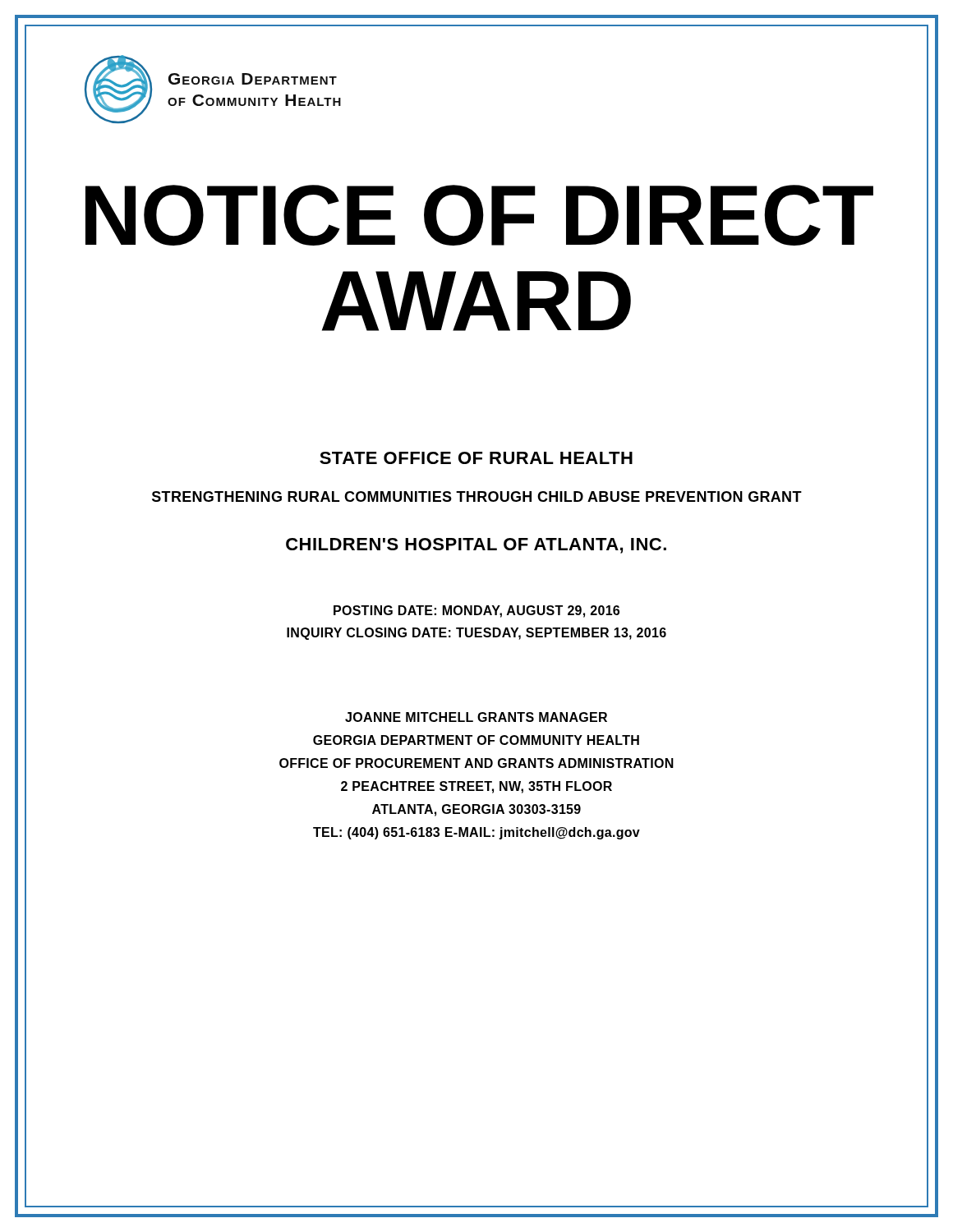Point to the block starting "JOANNE MITCHELL GRANTS MANAGER GEORGIA DEPARTMENT OF"

point(476,775)
